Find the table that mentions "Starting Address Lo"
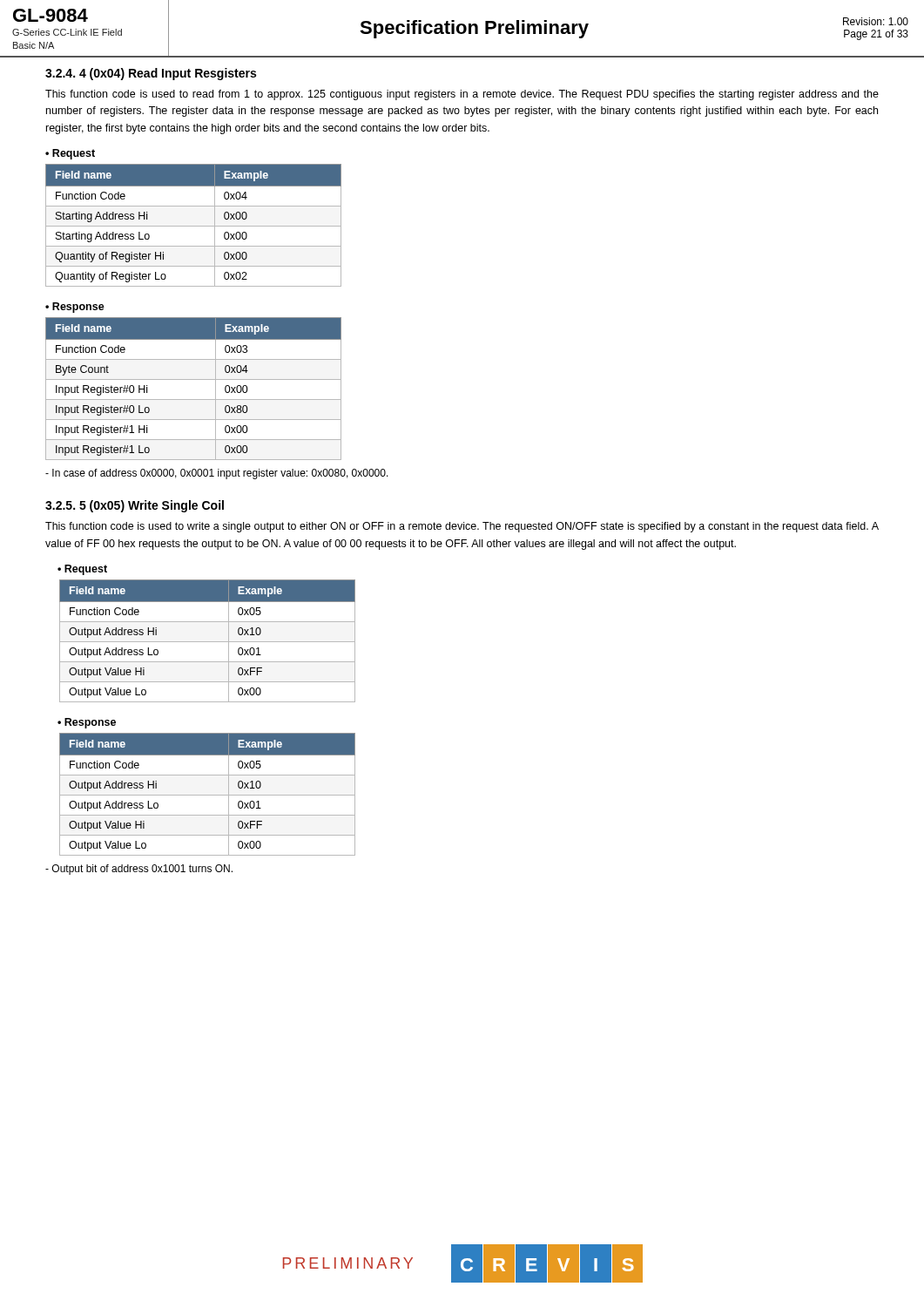The width and height of the screenshot is (924, 1307). click(462, 225)
